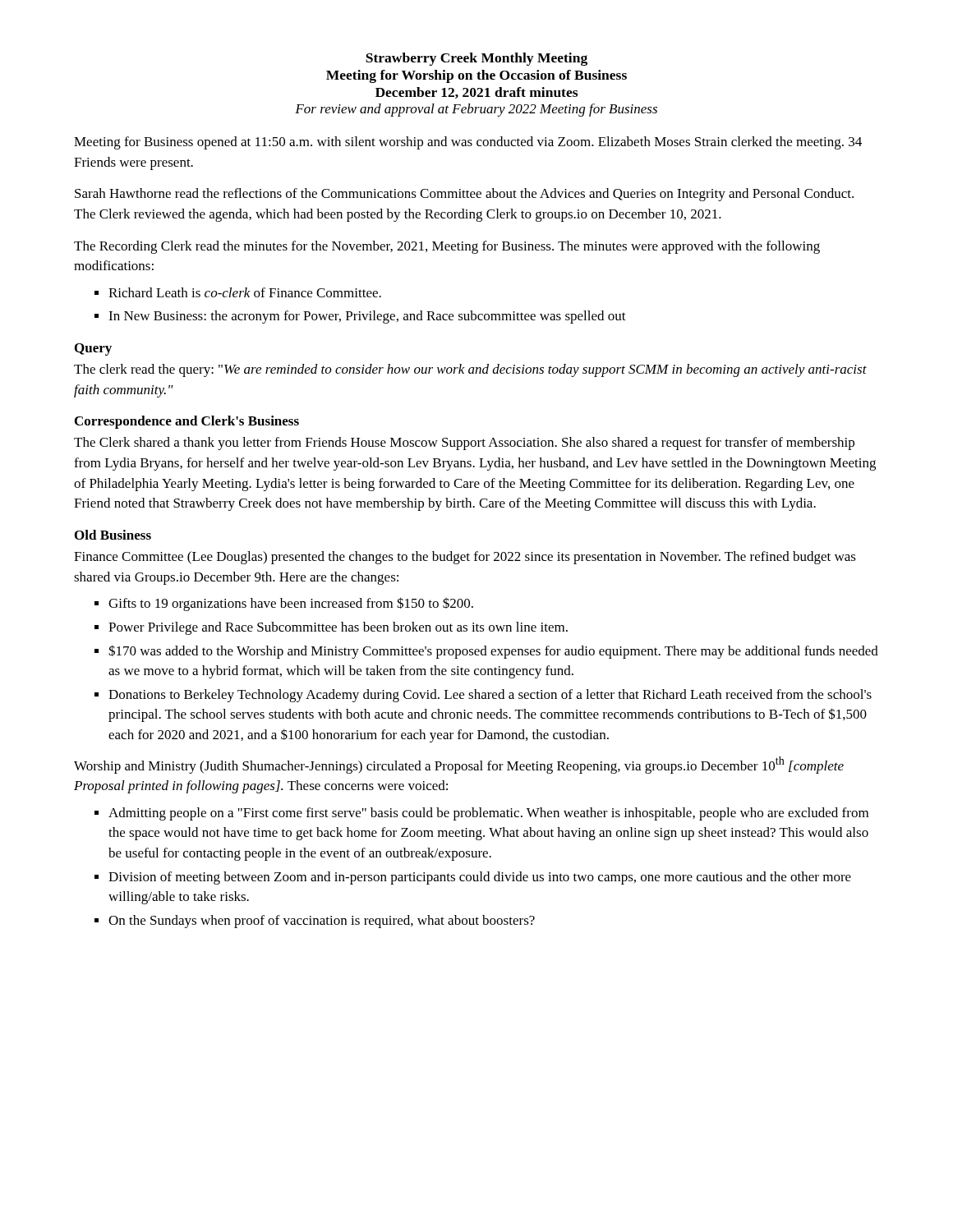This screenshot has height=1232, width=953.
Task: Locate the text block with the text "Sarah Hawthorne read the reflections of the Communications"
Action: tap(464, 204)
